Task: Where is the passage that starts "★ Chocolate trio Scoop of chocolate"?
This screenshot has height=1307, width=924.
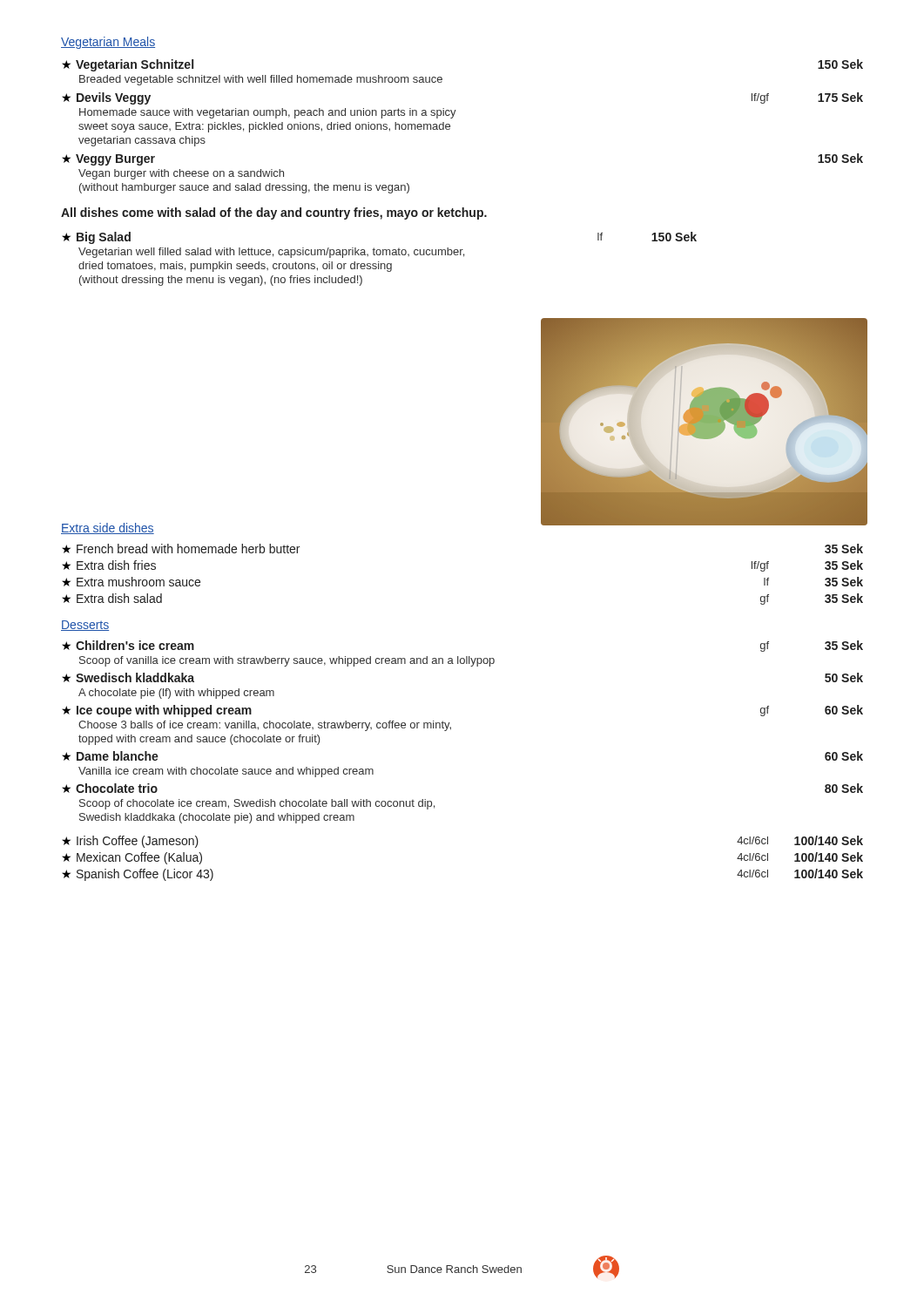Action: click(x=109, y=787)
